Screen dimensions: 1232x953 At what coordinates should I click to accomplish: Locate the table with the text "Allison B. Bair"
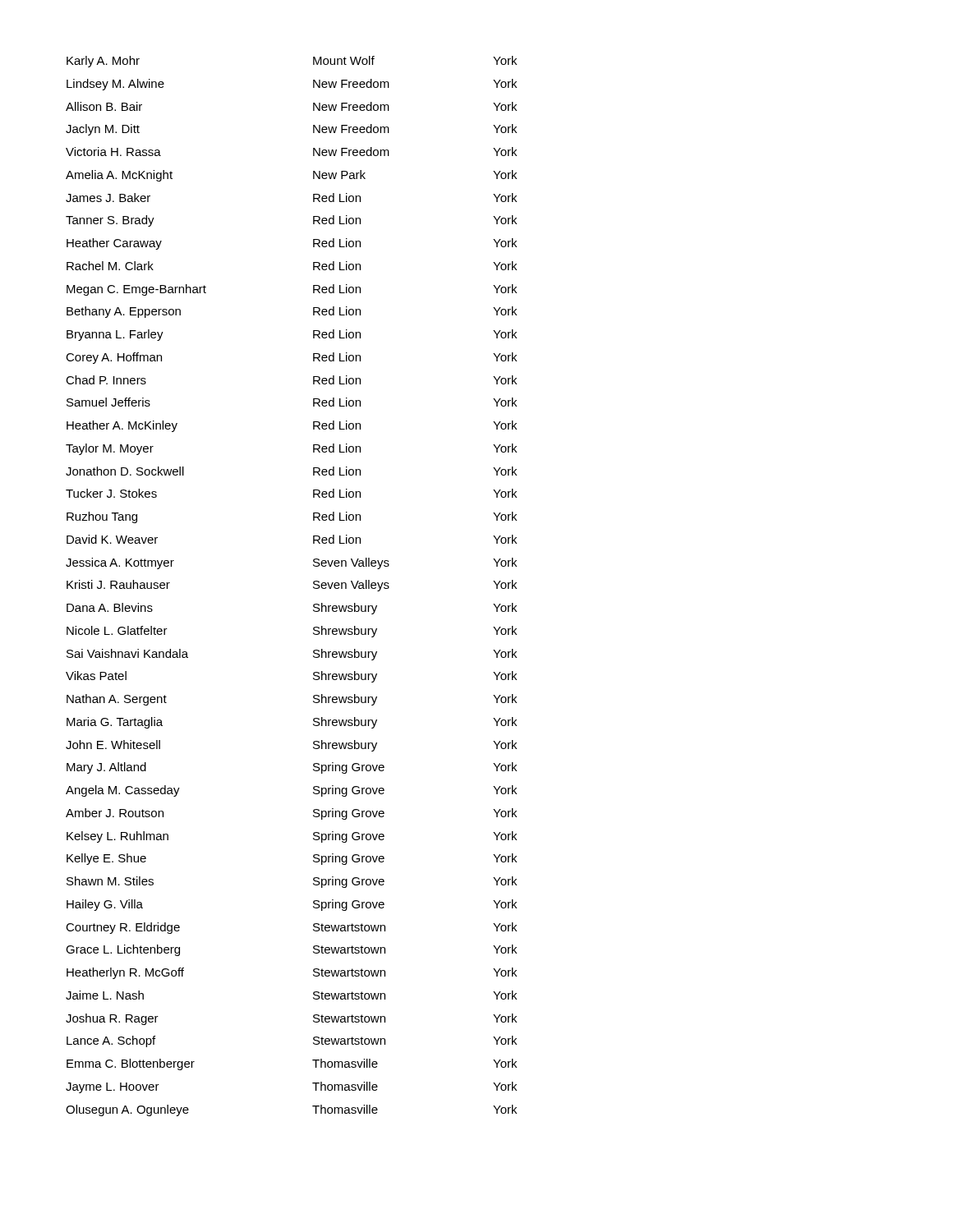pos(476,585)
